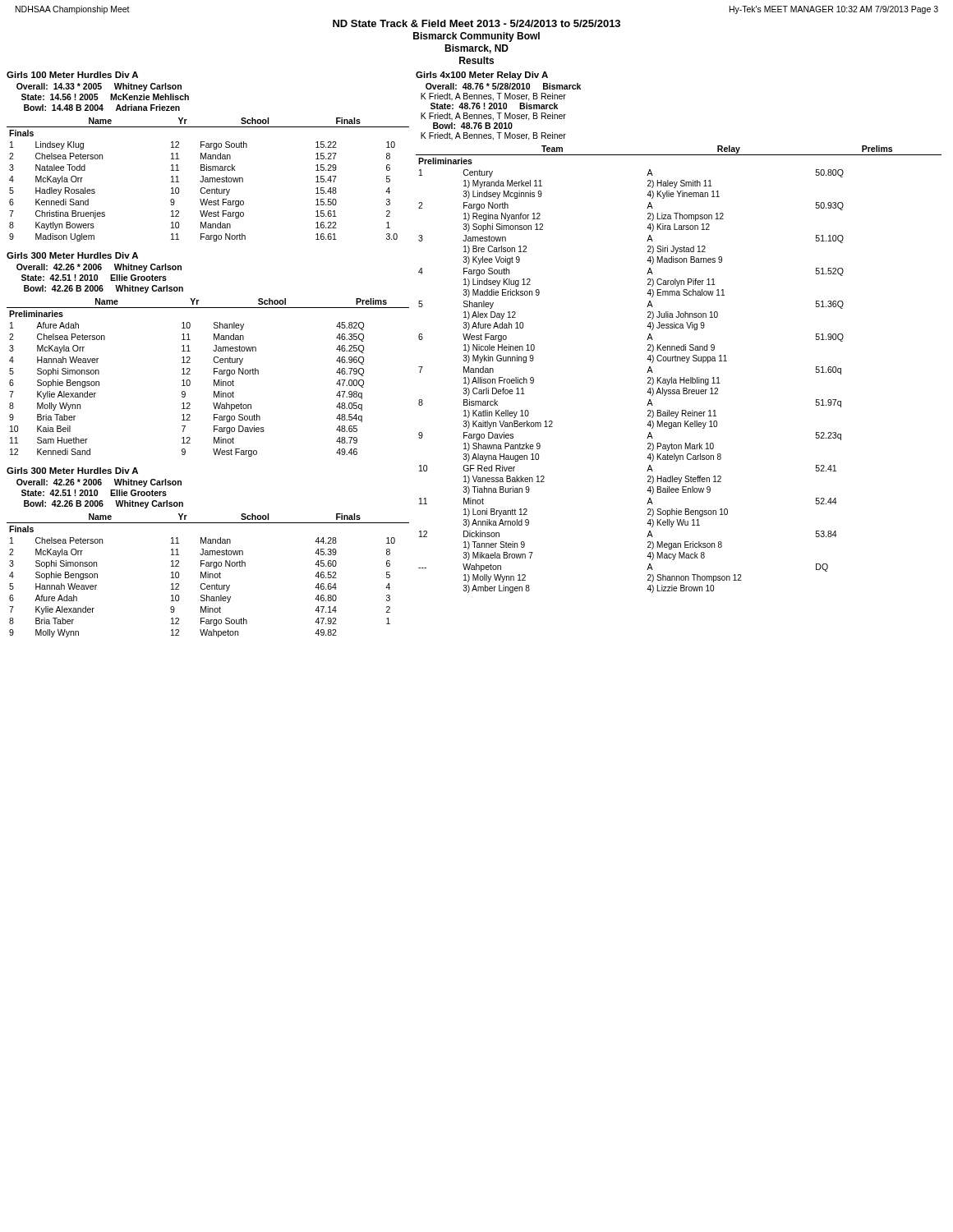Find the passage starting "Overall: 48.76 *"
953x1232 pixels.
click(x=498, y=86)
